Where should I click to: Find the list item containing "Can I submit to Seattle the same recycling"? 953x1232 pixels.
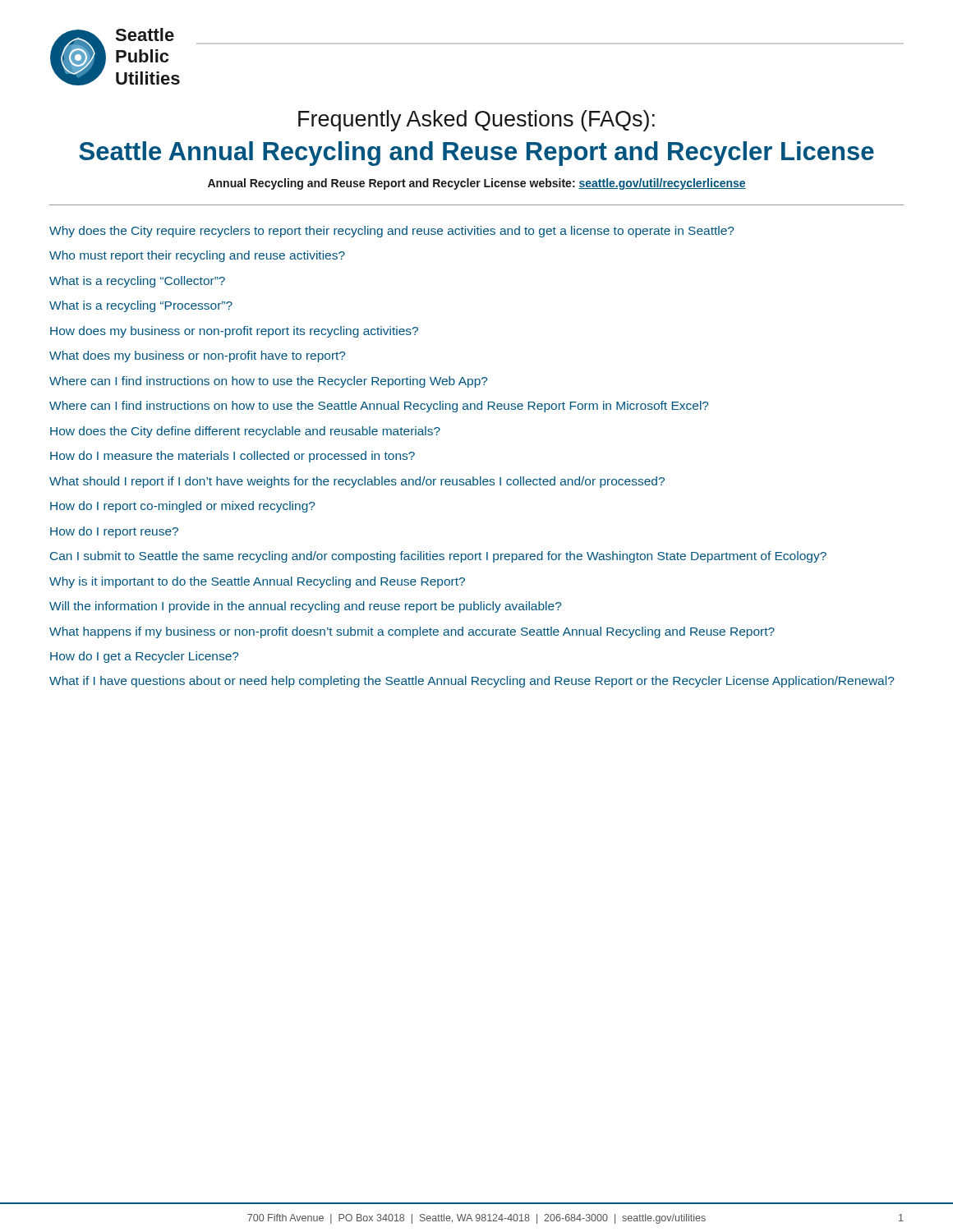[438, 556]
